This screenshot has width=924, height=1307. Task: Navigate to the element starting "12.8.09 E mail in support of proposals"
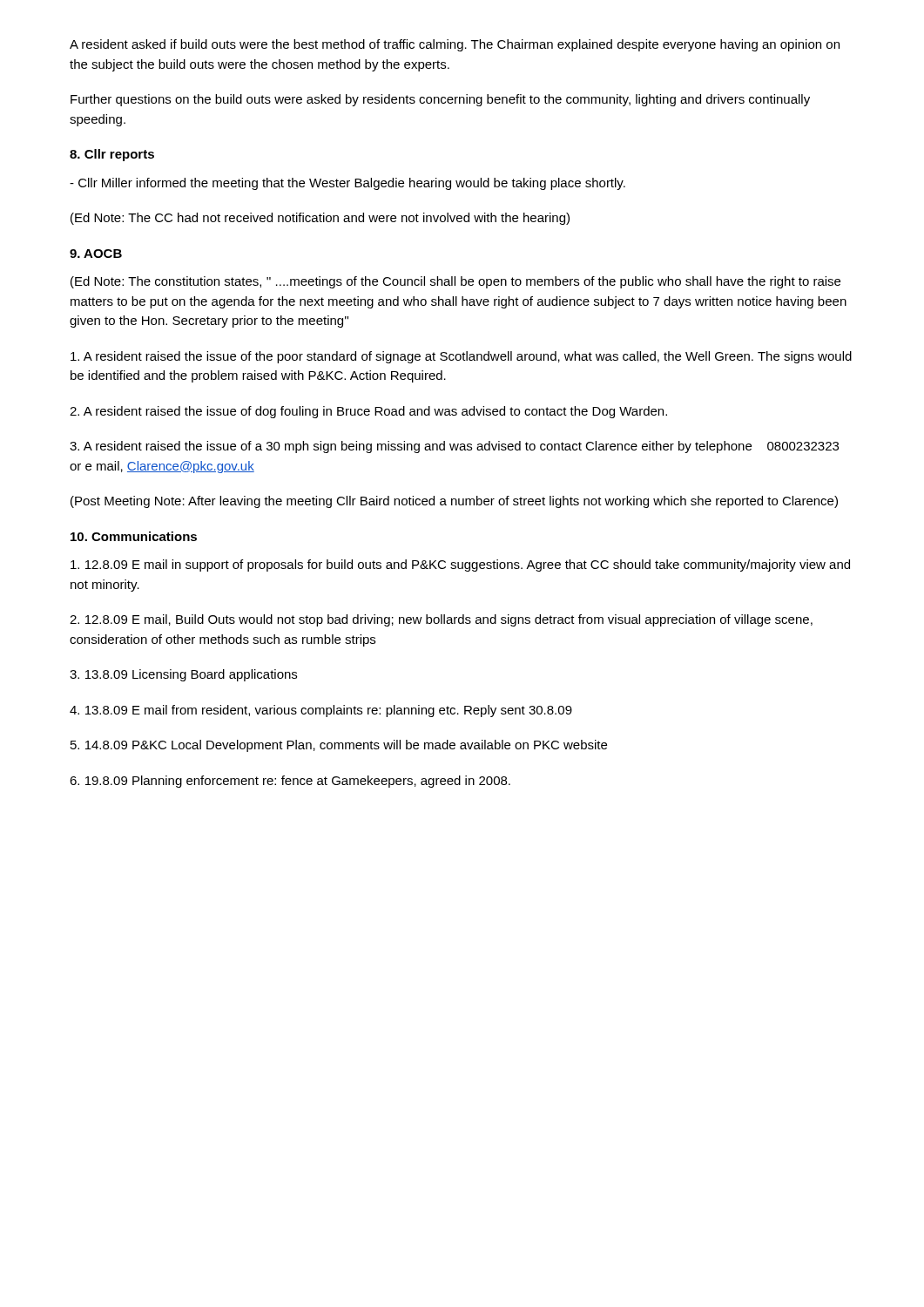pos(460,574)
